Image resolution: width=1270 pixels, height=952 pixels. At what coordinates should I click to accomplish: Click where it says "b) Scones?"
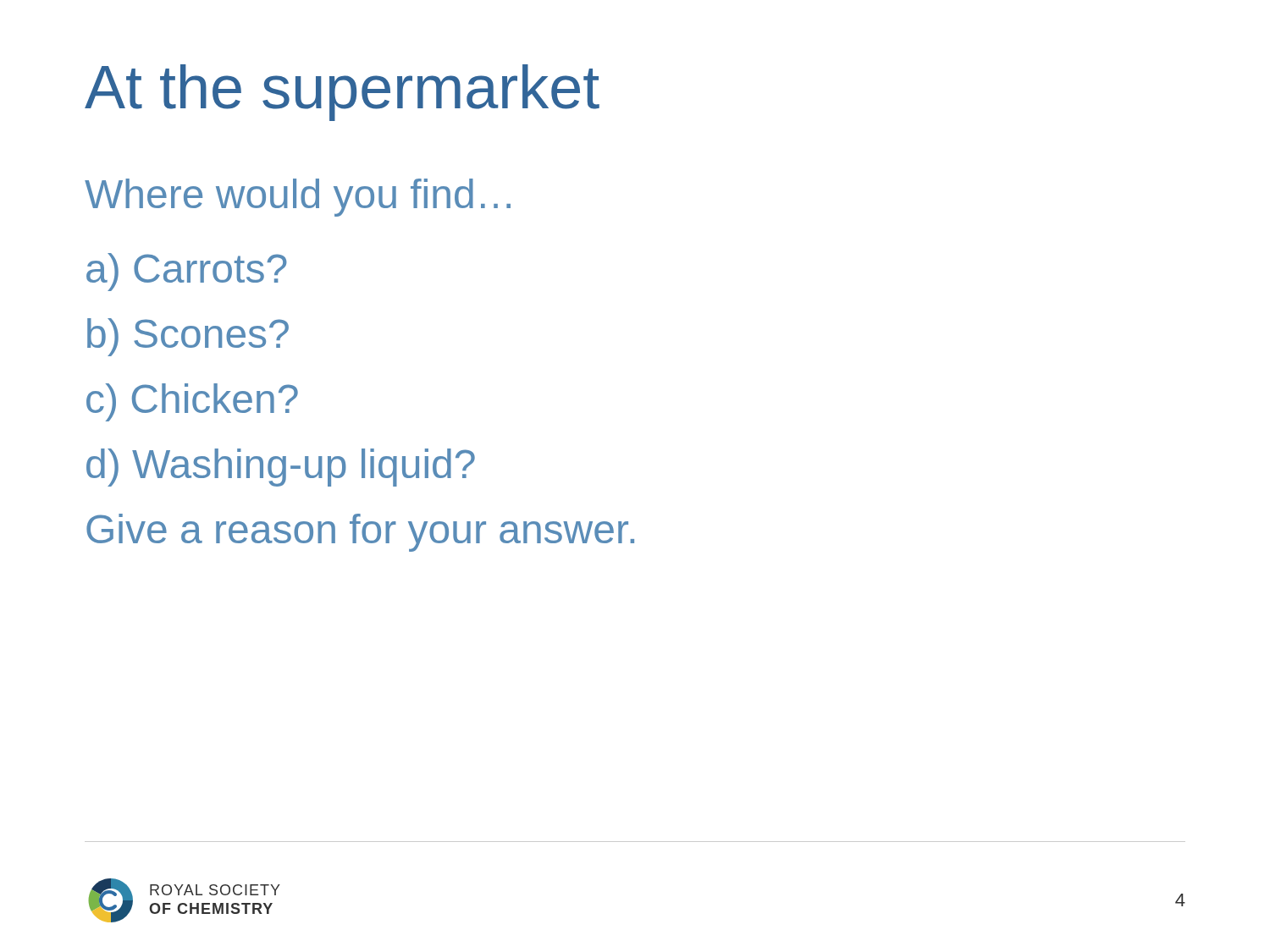tap(188, 337)
